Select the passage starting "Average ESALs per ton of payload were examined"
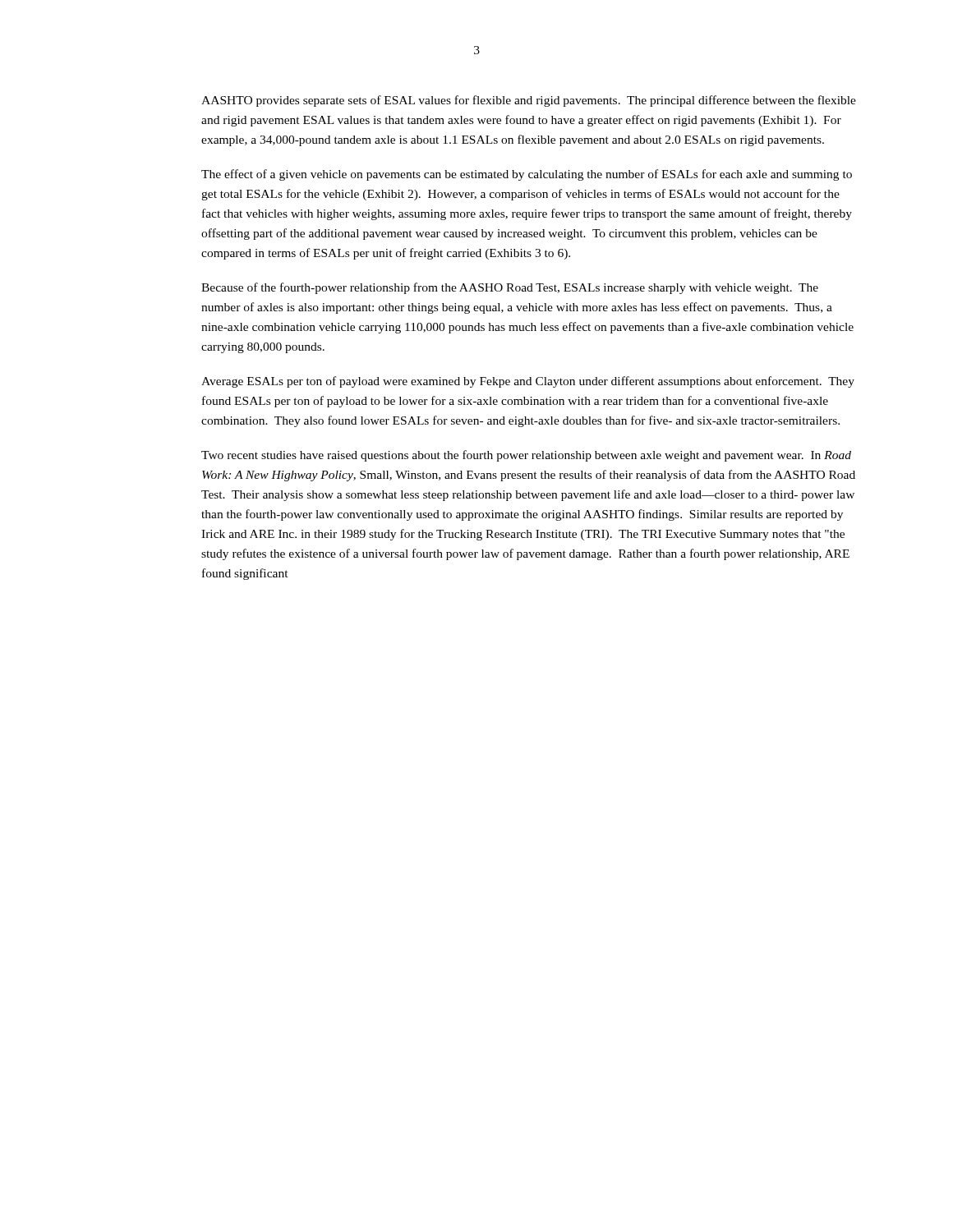The image size is (953, 1232). [x=528, y=401]
